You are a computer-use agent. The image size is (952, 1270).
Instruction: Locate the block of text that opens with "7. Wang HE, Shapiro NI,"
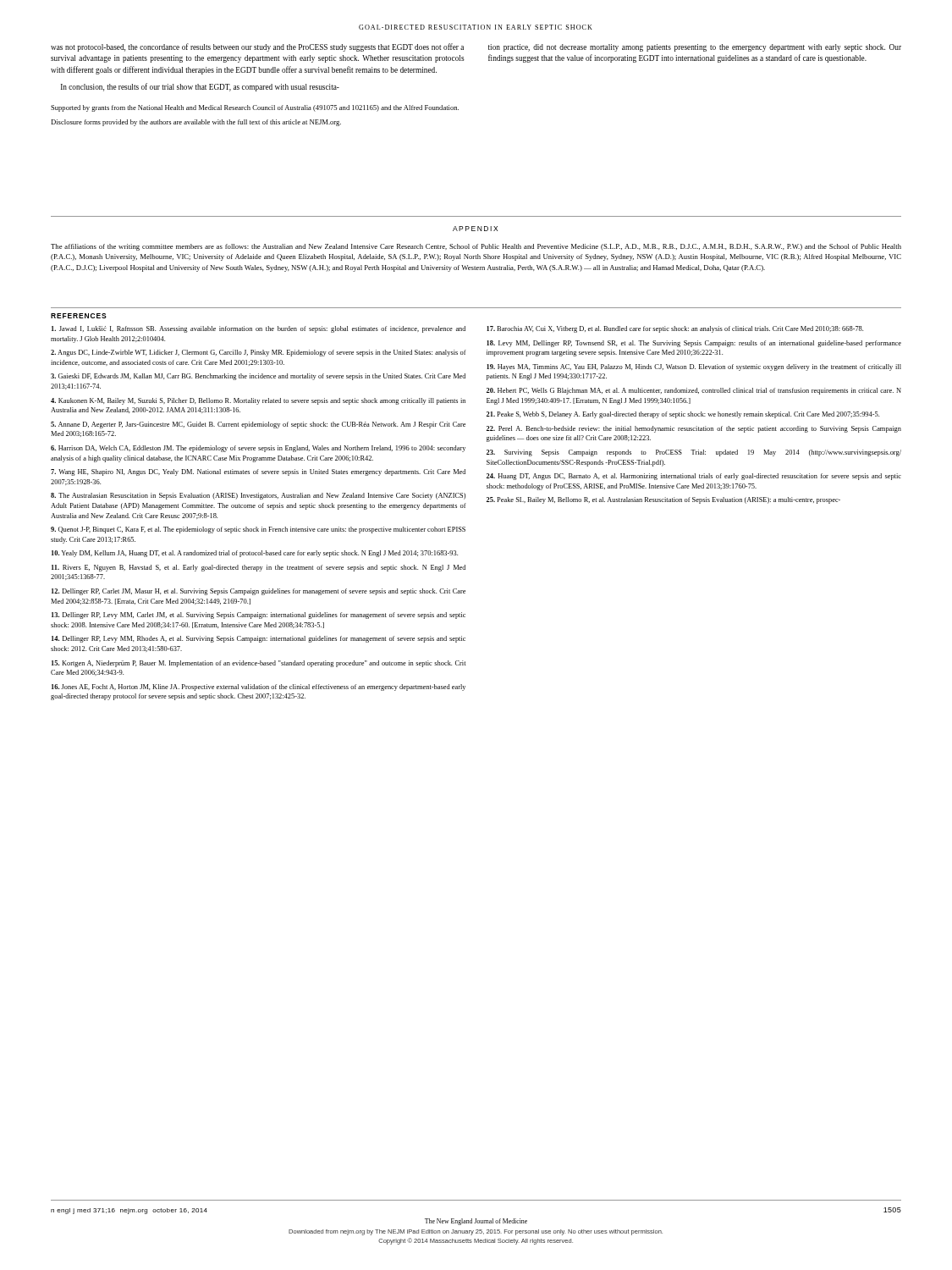coord(258,477)
